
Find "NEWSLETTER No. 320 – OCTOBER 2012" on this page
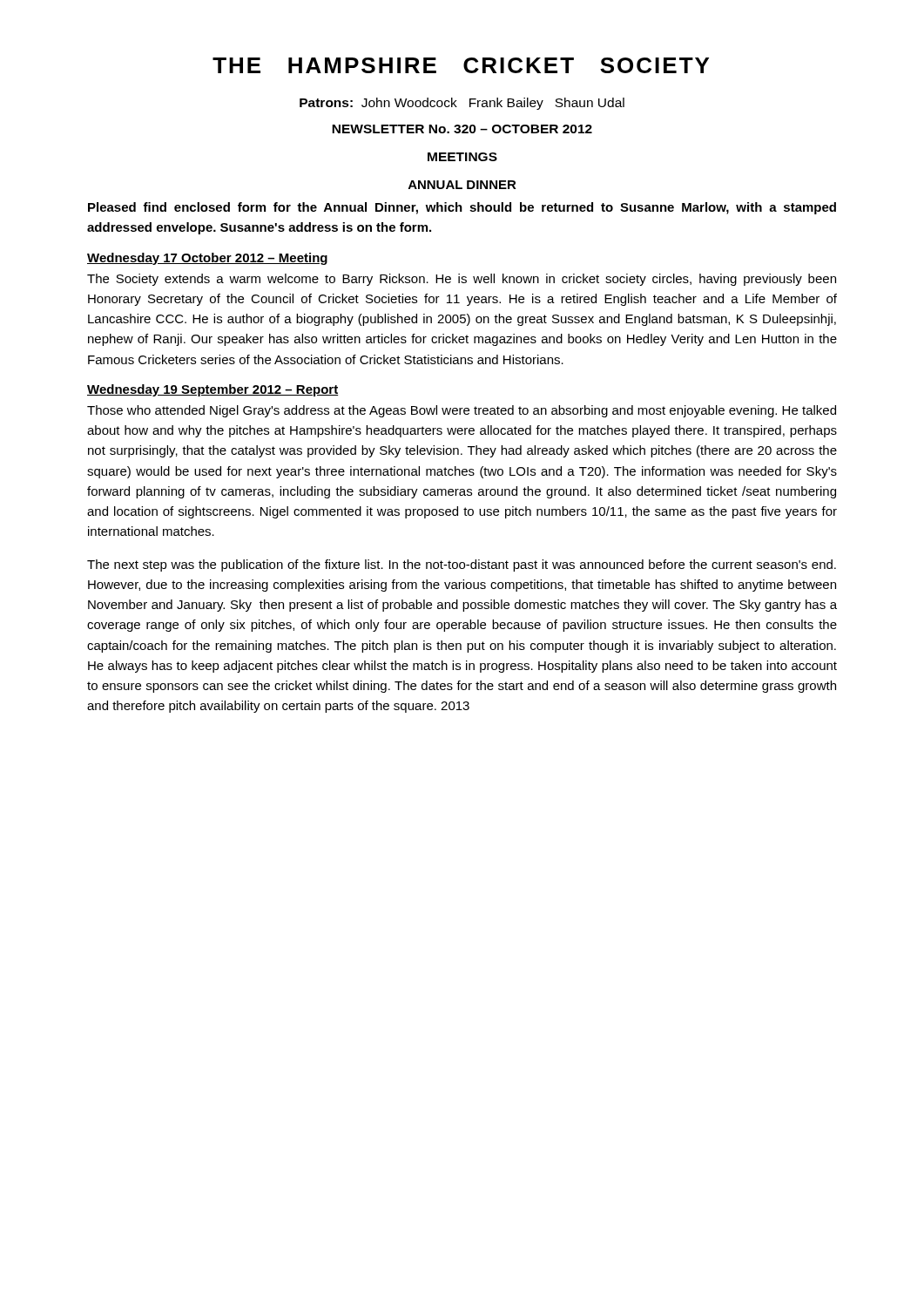coord(462,129)
